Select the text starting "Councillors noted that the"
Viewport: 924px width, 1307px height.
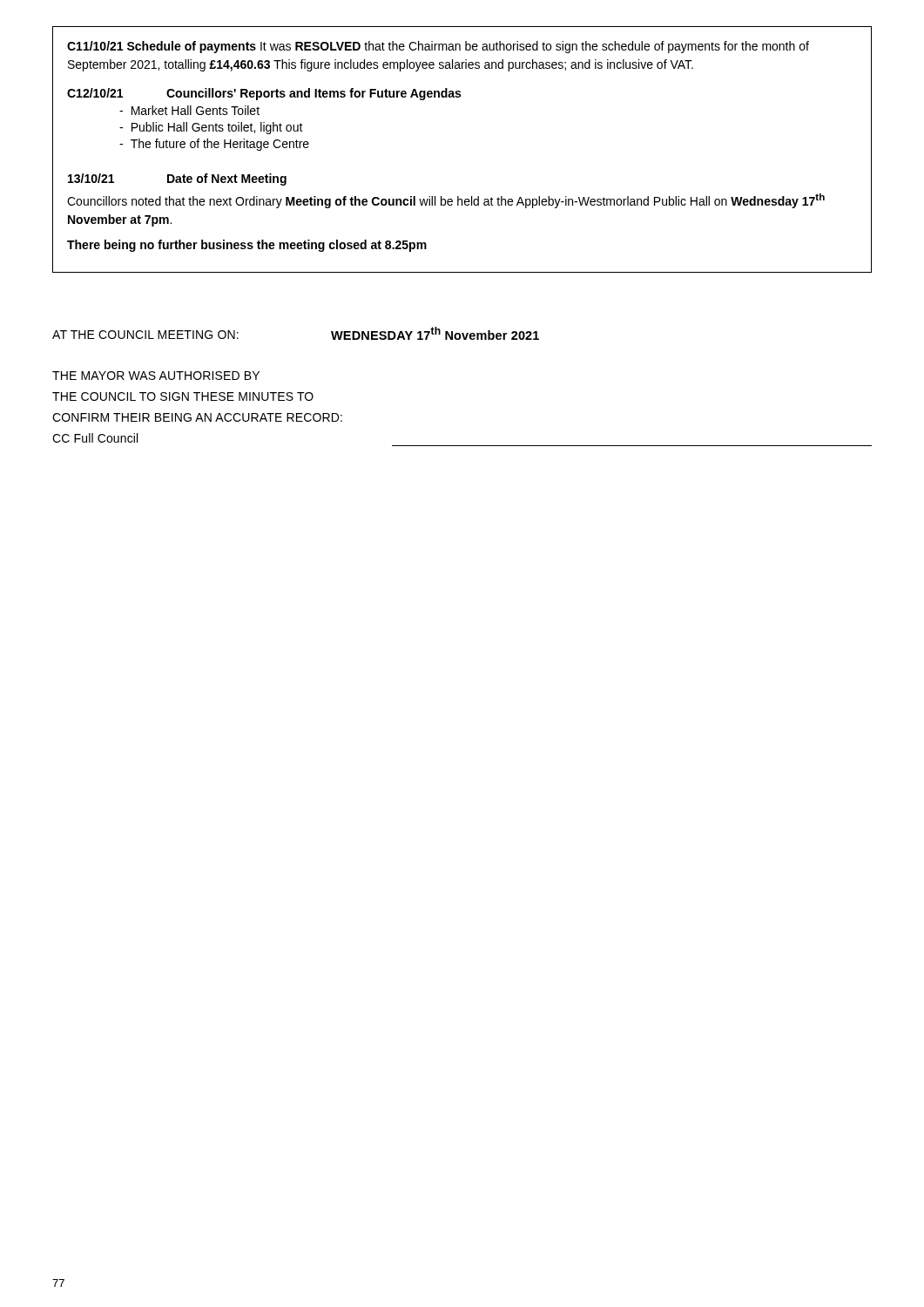coord(446,209)
